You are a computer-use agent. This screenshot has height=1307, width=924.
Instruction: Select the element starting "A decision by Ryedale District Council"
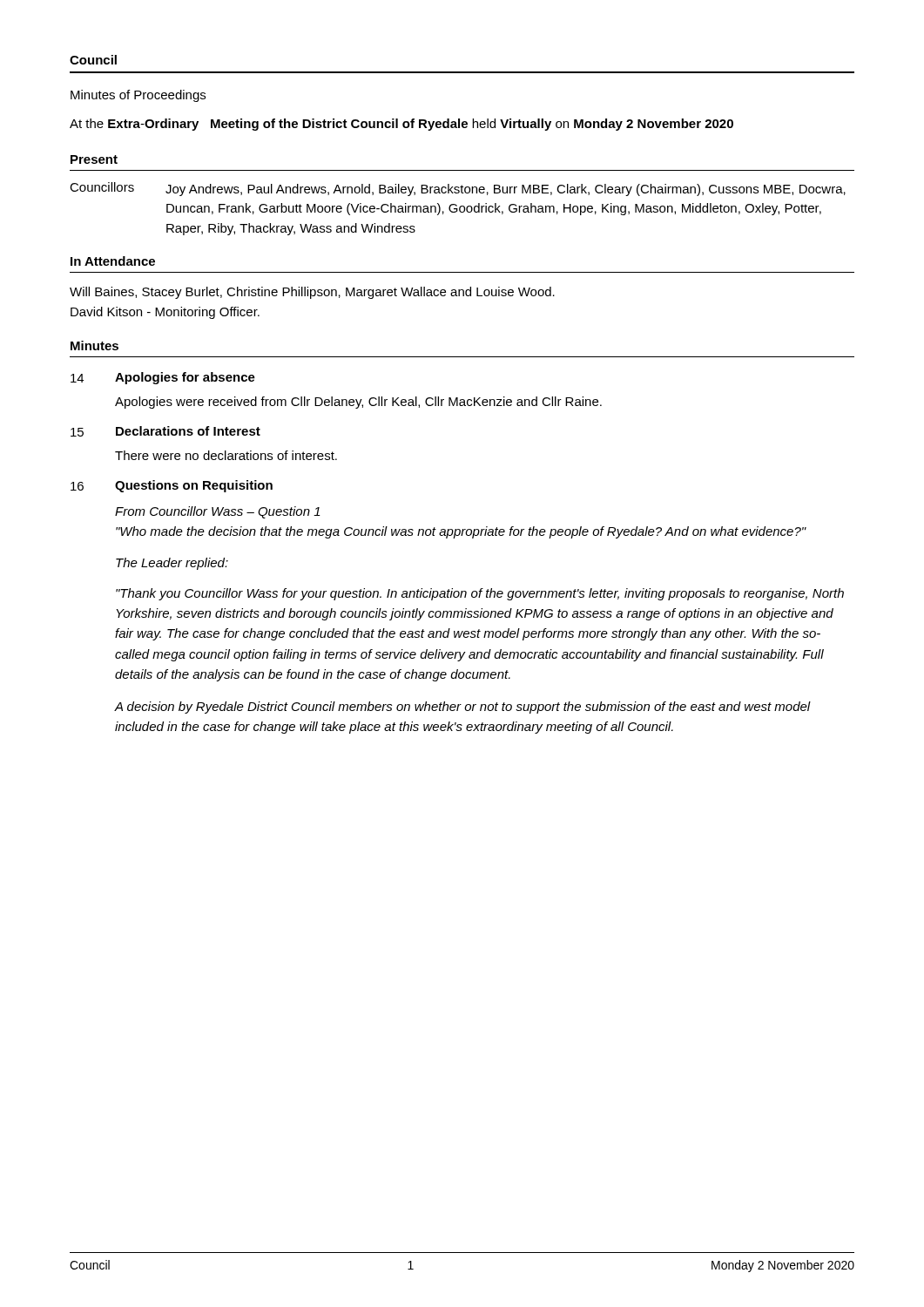463,716
